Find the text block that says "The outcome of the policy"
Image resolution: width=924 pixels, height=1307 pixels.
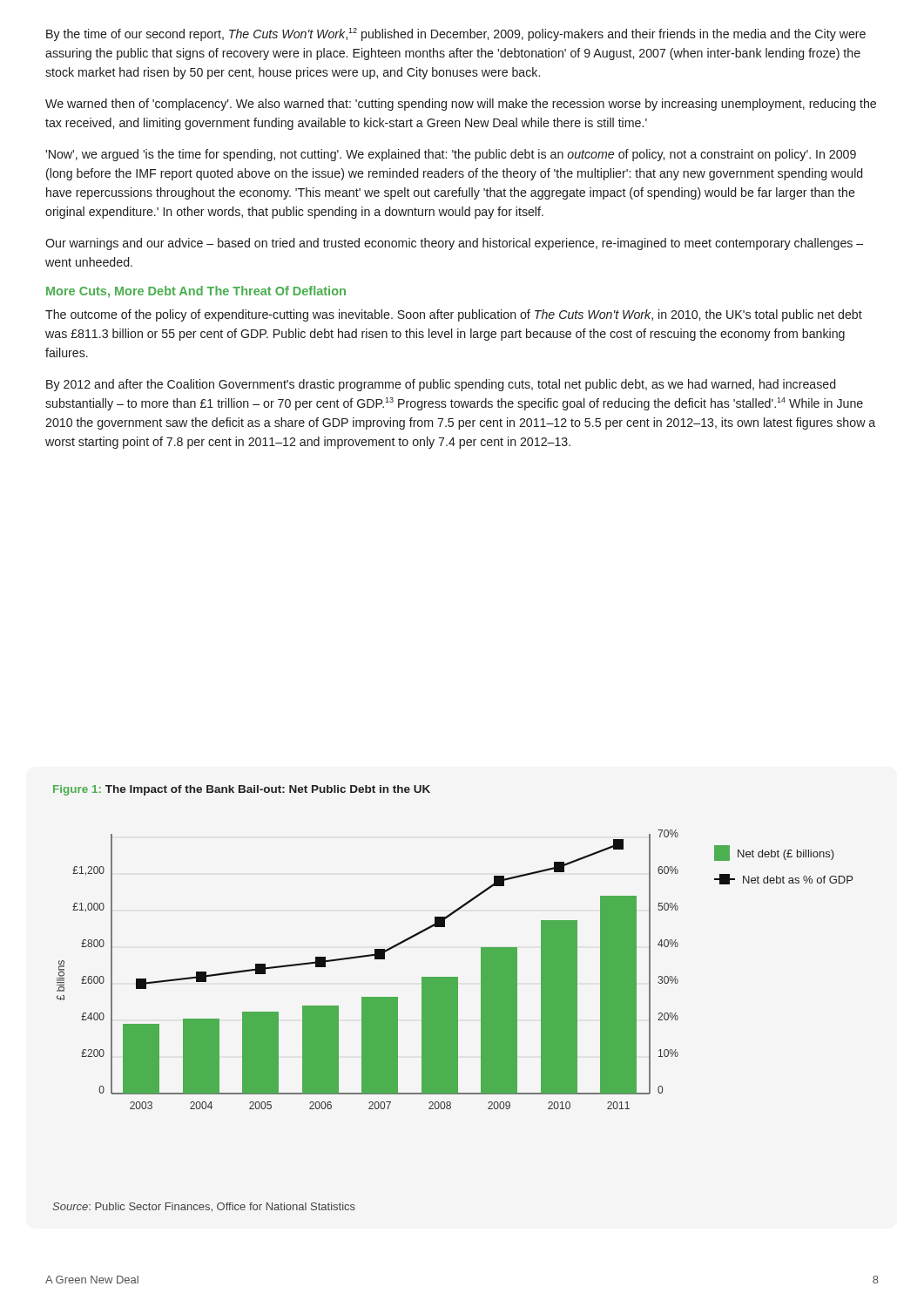coord(454,334)
